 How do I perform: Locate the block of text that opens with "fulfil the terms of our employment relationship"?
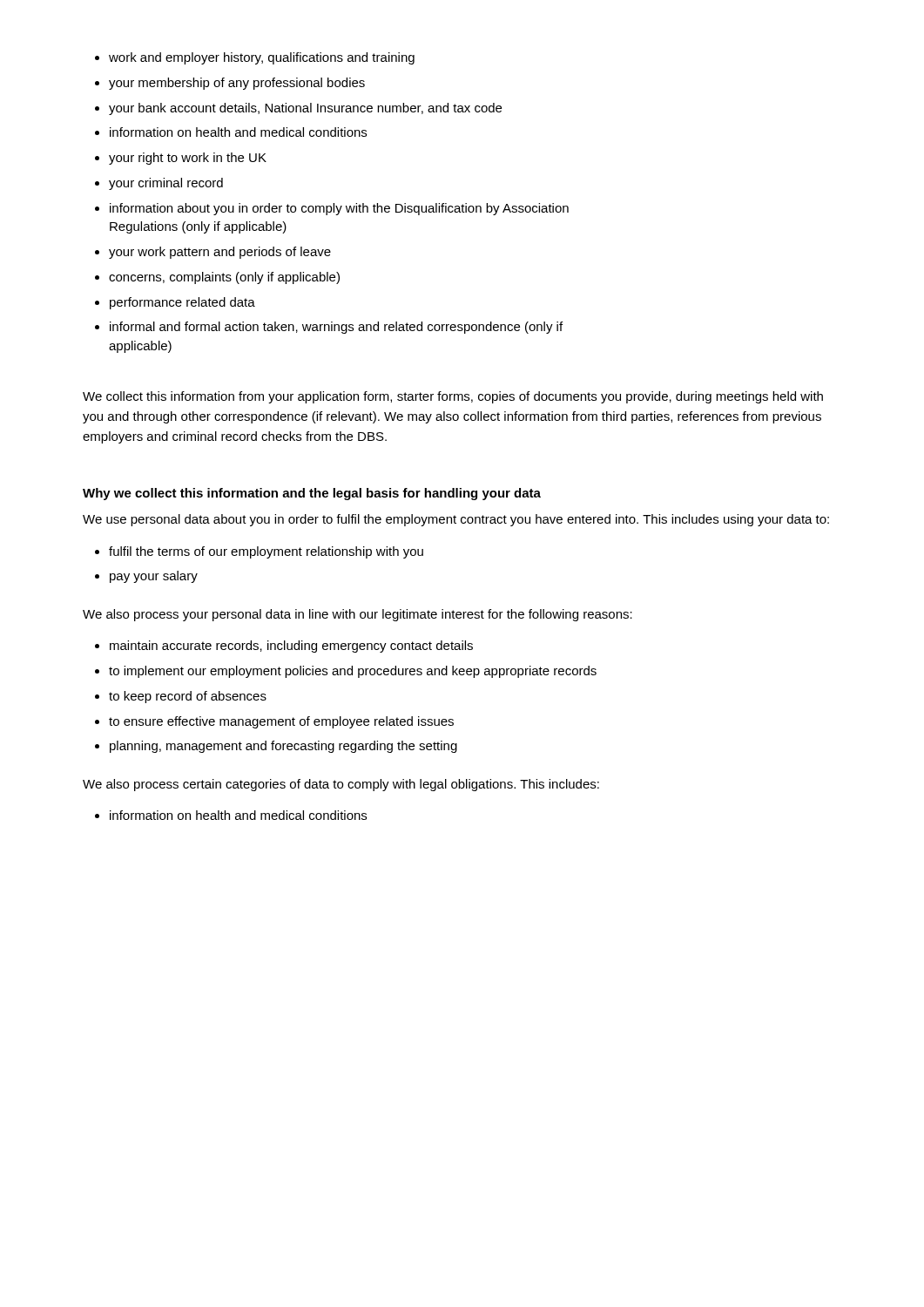click(266, 552)
